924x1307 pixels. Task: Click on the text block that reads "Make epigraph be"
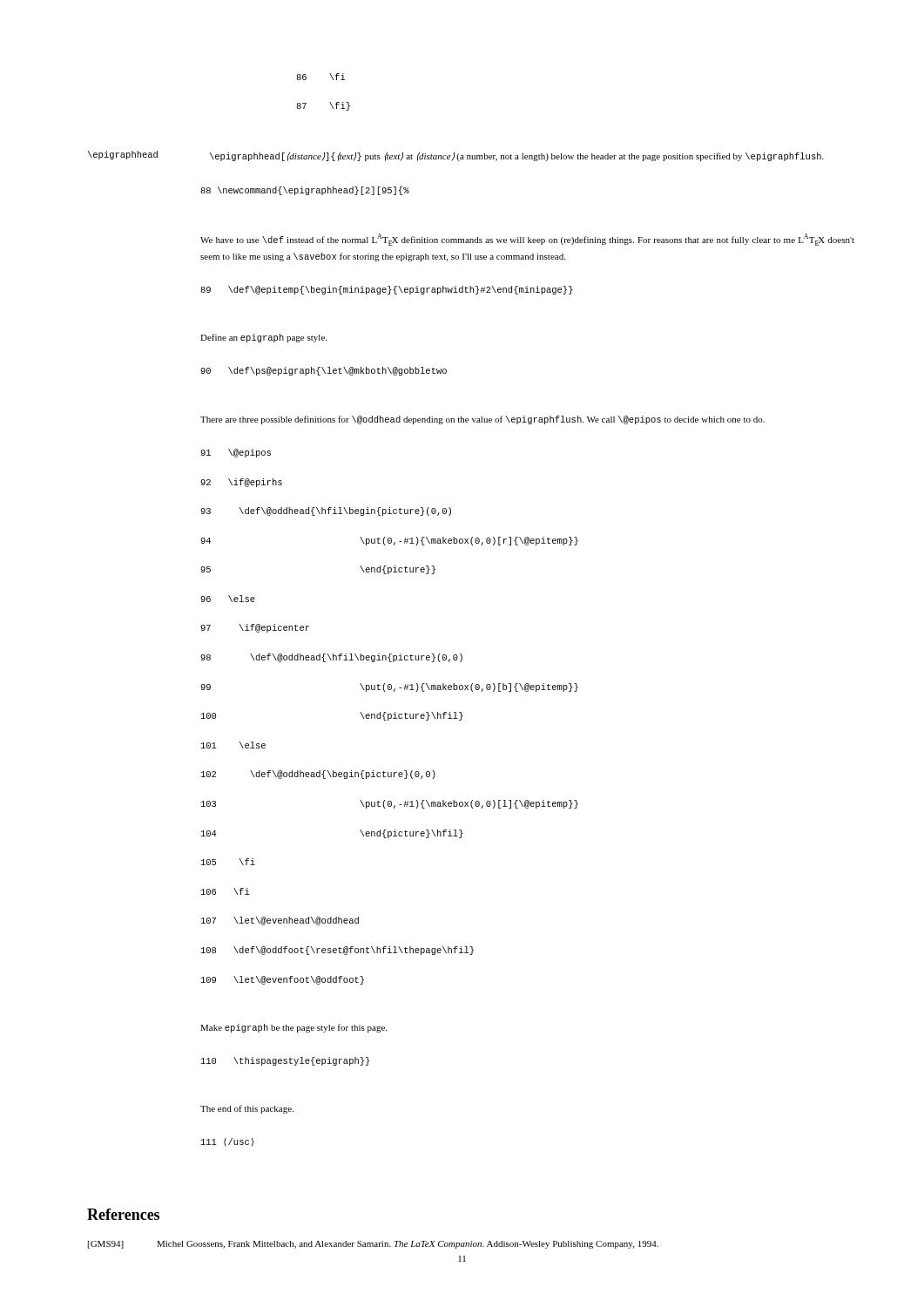pyautogui.click(x=294, y=1028)
